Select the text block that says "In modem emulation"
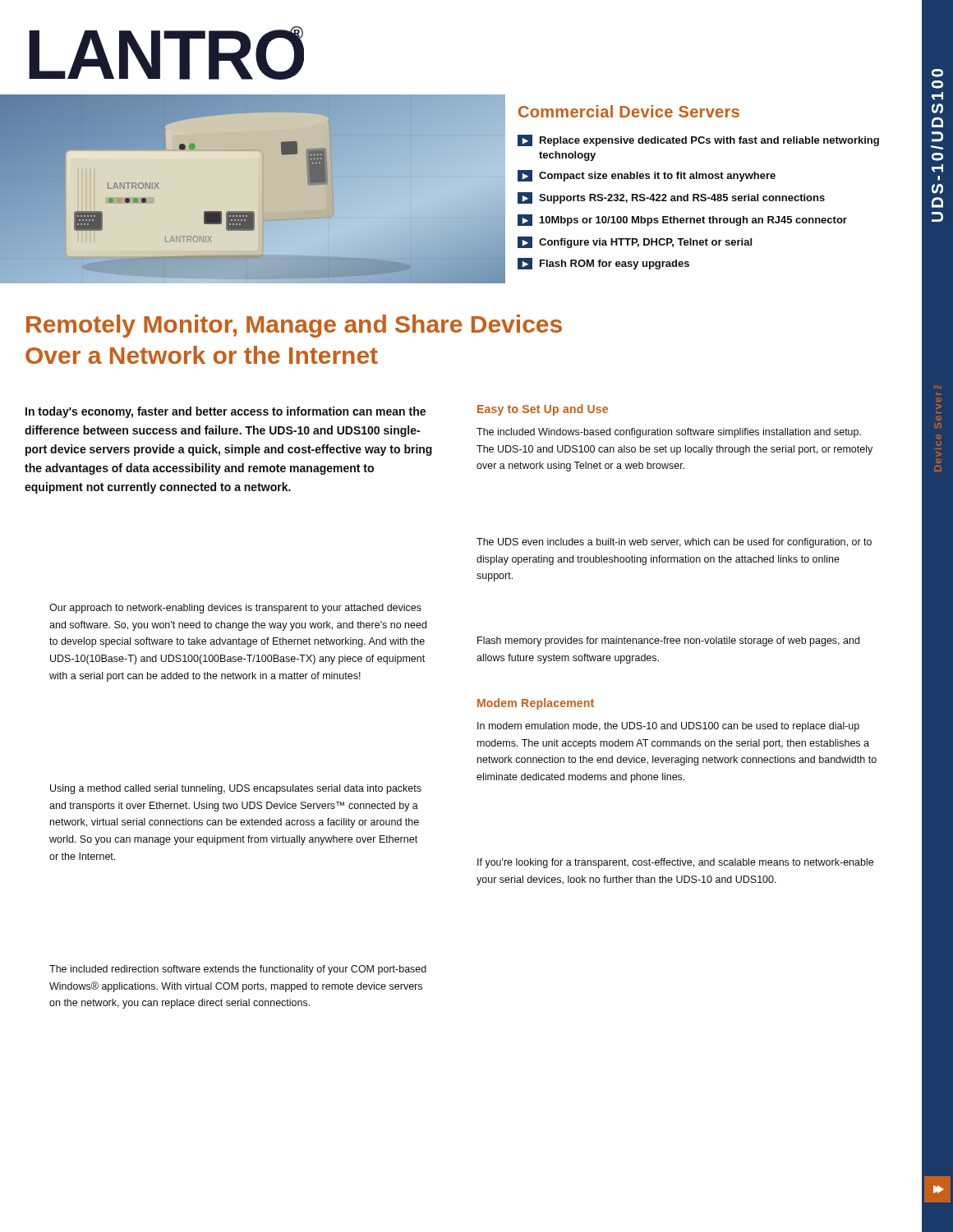Viewport: 953px width, 1232px height. click(677, 751)
